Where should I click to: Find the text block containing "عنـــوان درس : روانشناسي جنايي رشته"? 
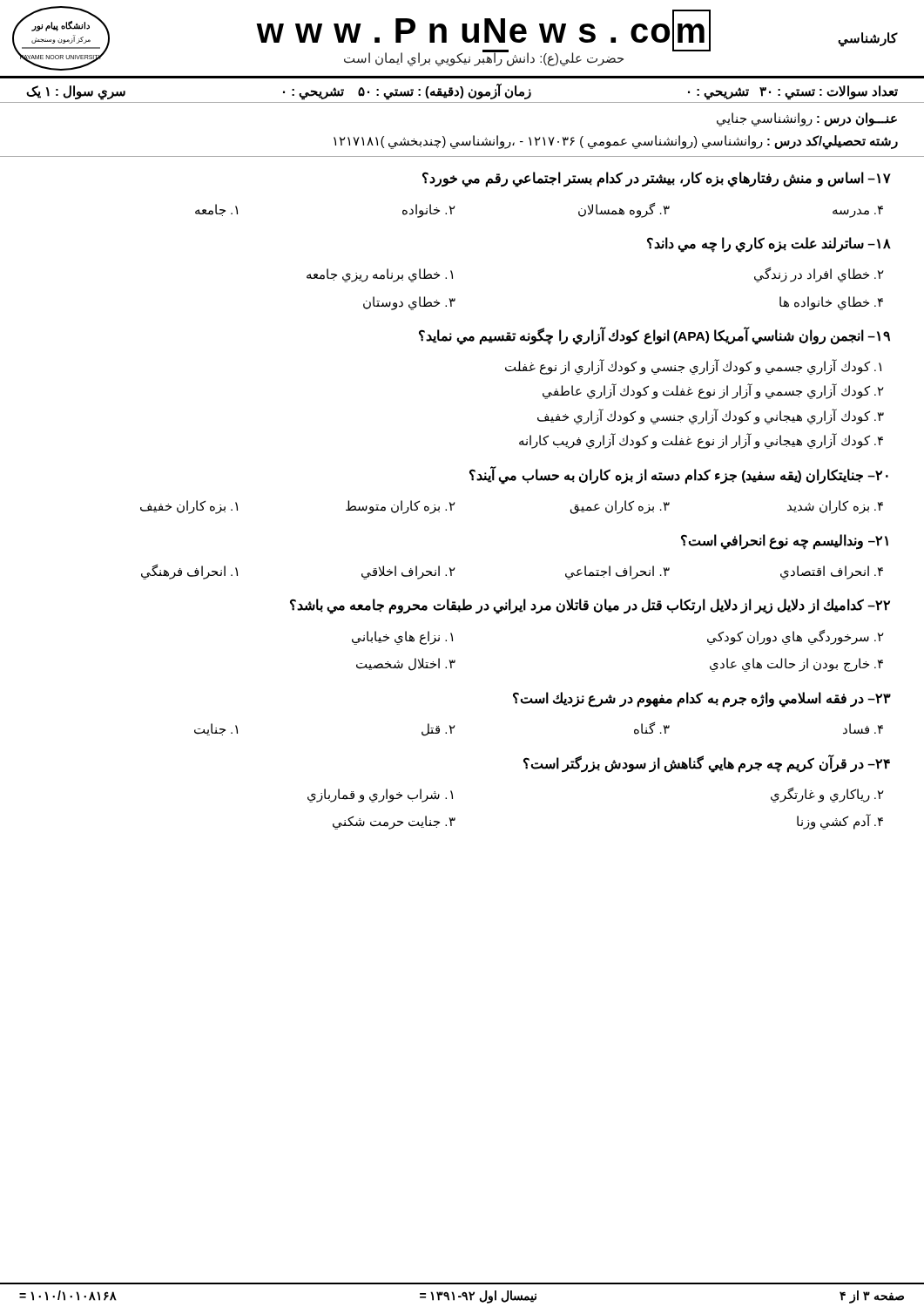462,130
